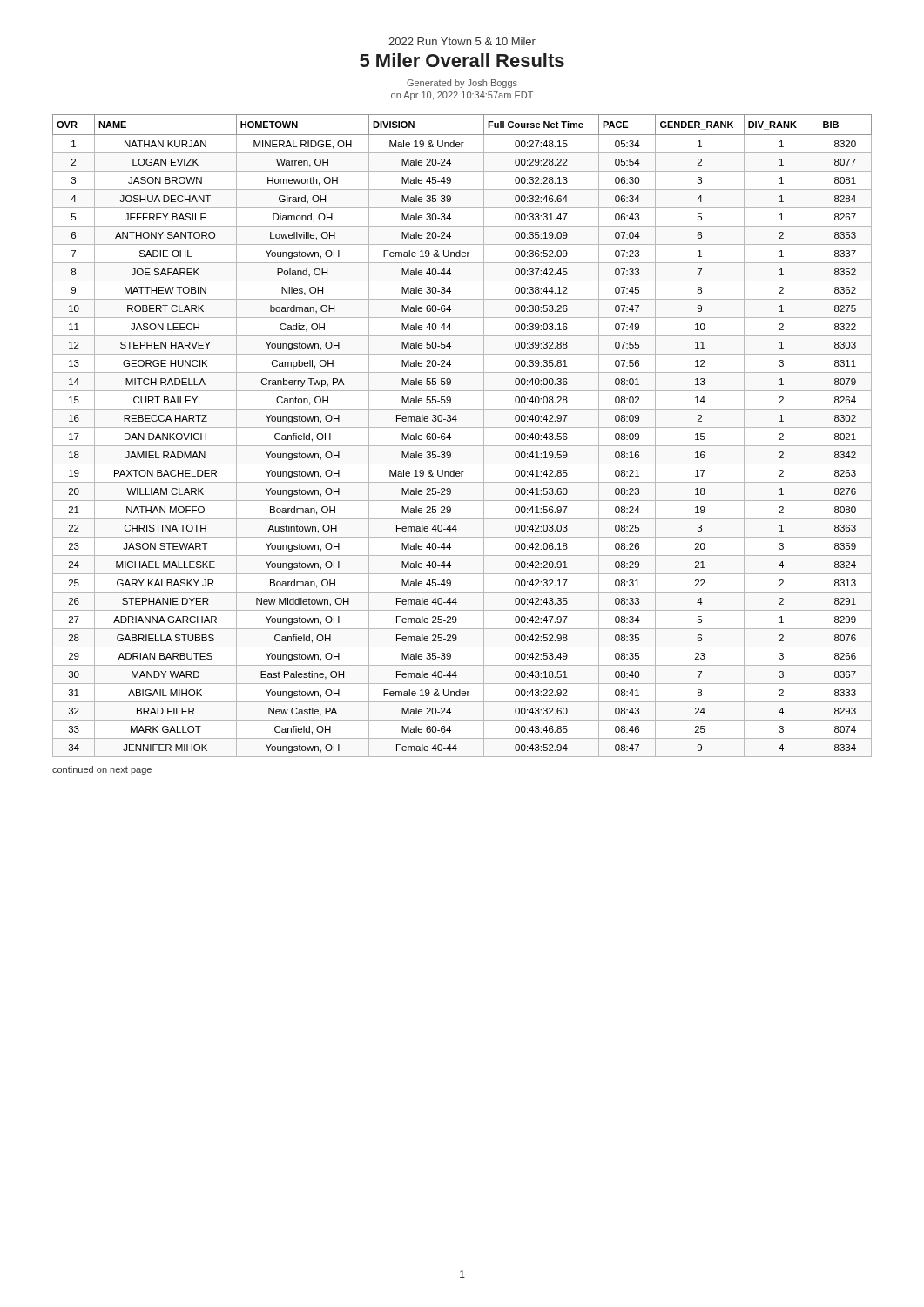
Task: Locate the text block starting "Generated by Josh Boggs"
Action: [462, 83]
